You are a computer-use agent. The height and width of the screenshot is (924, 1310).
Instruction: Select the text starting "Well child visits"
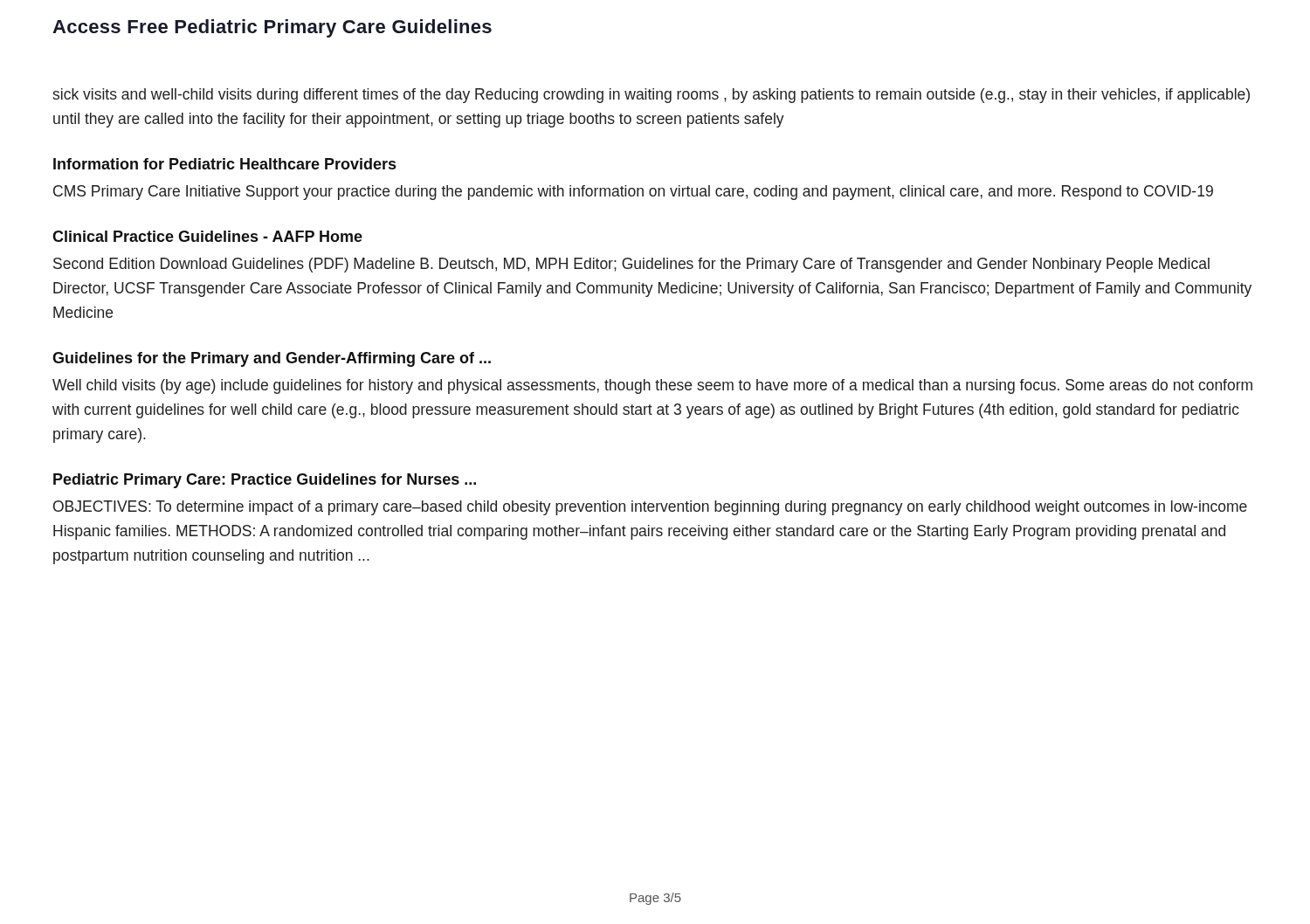coord(653,410)
